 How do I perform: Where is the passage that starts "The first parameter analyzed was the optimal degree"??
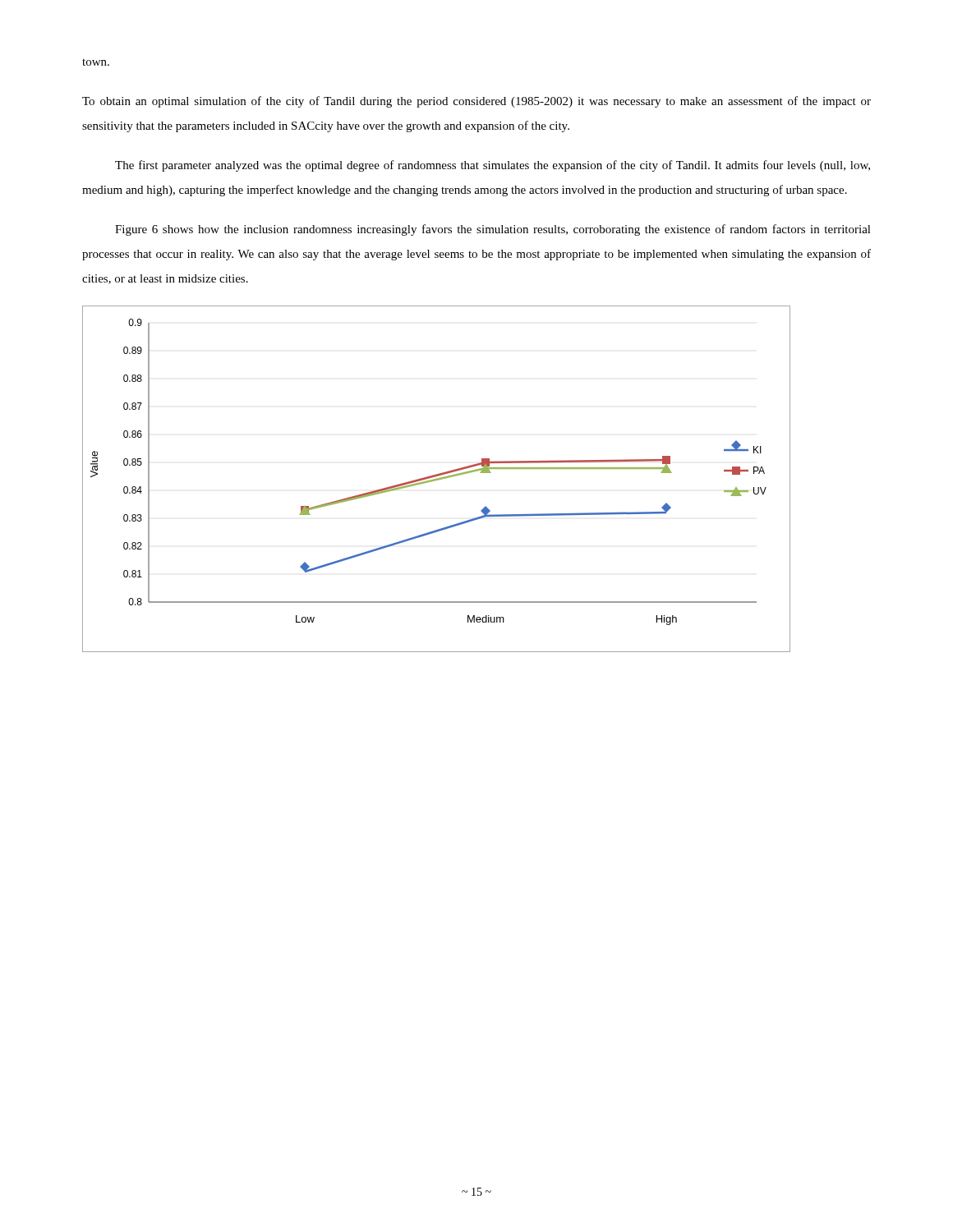pyautogui.click(x=476, y=177)
